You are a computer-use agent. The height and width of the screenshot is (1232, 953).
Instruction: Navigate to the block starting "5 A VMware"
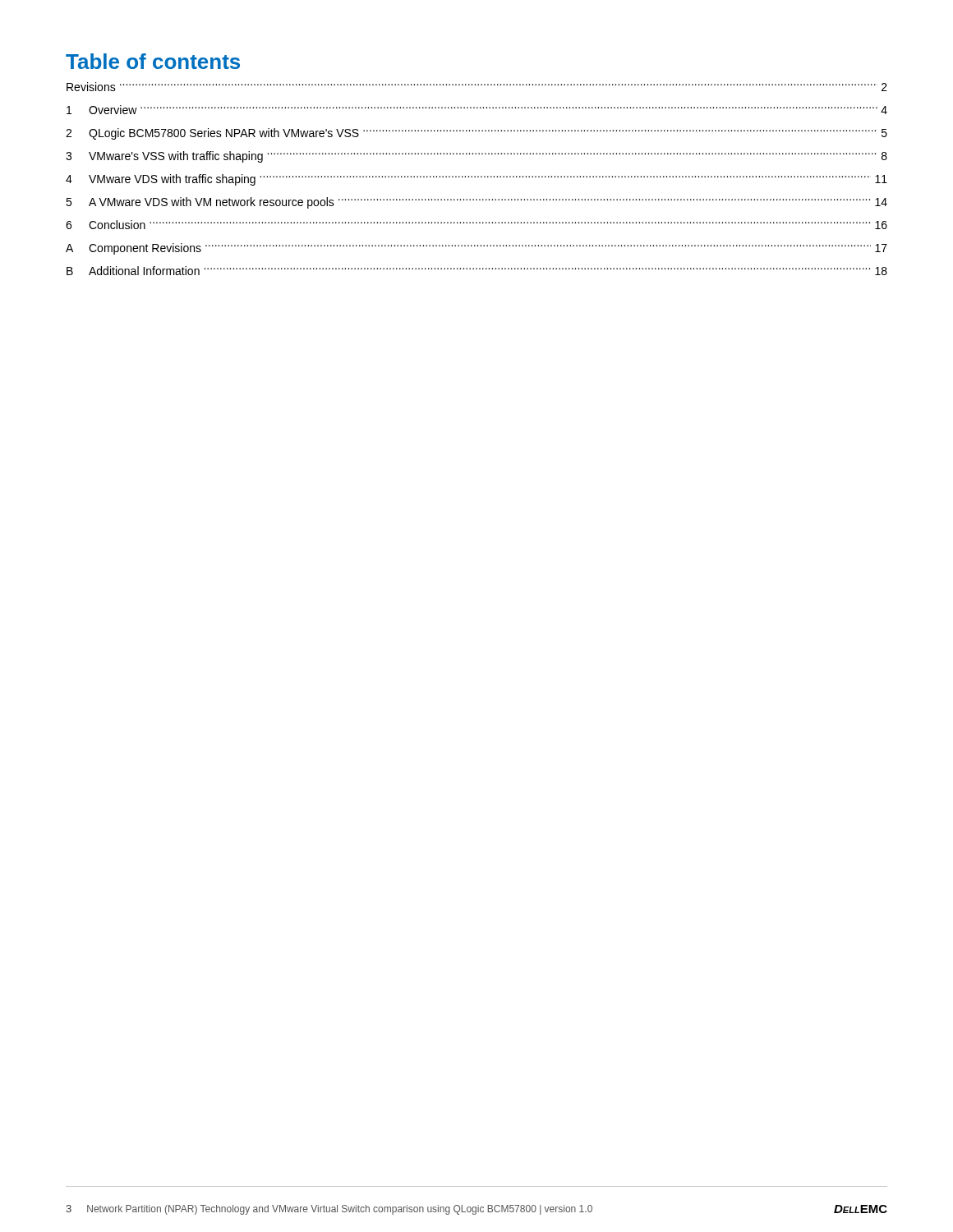click(476, 201)
